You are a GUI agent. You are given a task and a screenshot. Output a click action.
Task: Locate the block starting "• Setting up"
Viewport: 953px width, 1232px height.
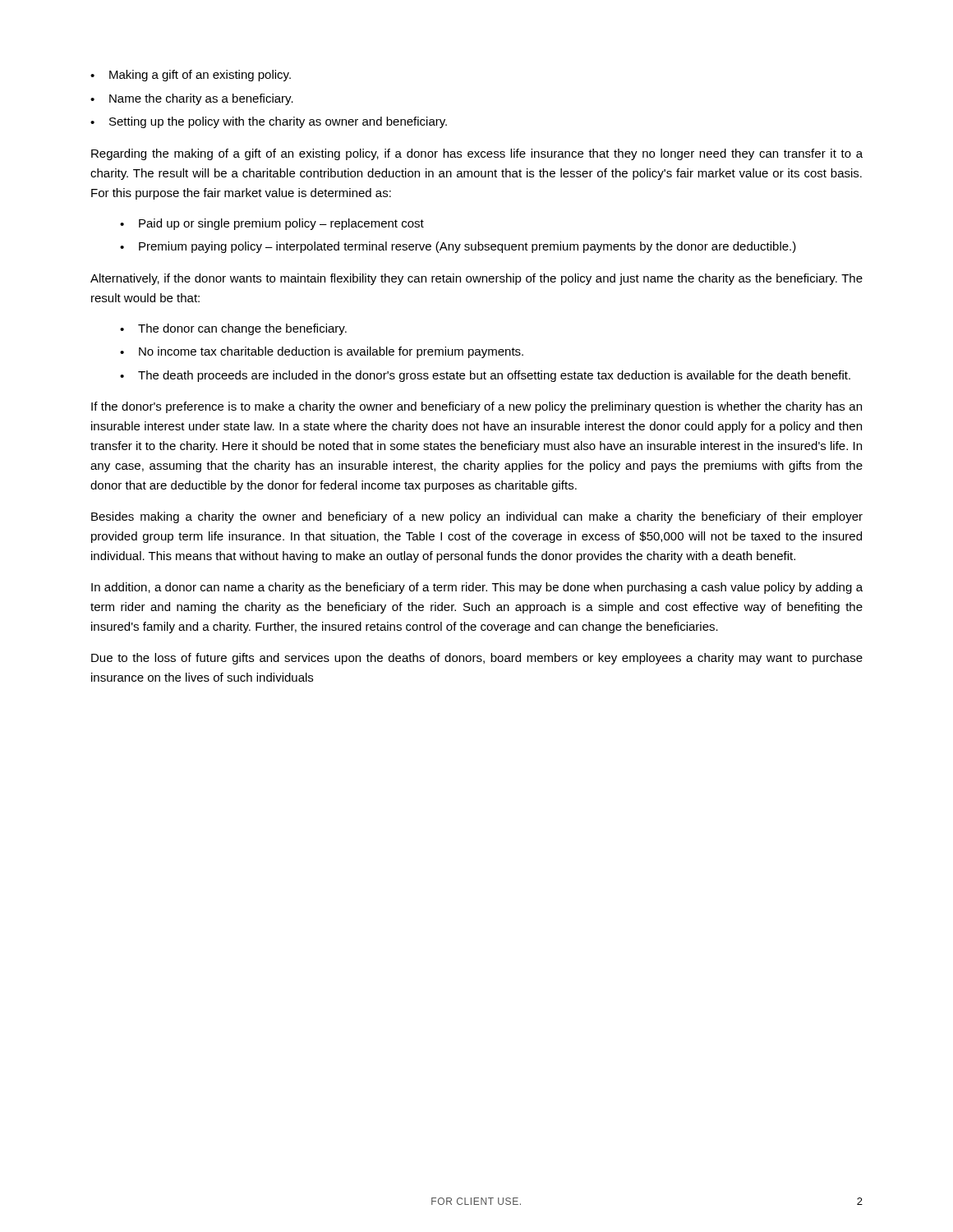click(x=269, y=122)
